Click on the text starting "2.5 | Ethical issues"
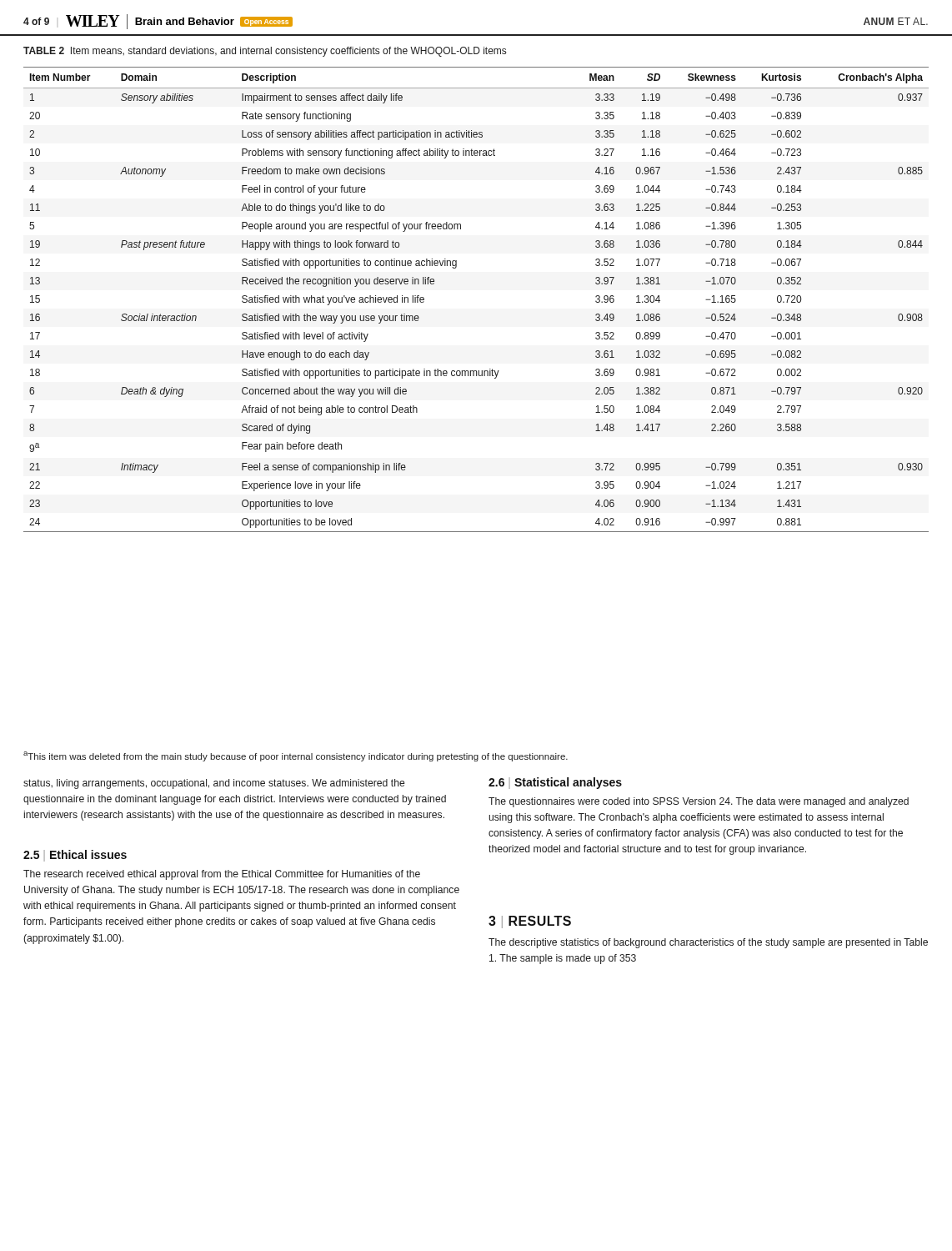The image size is (952, 1251). (x=75, y=855)
